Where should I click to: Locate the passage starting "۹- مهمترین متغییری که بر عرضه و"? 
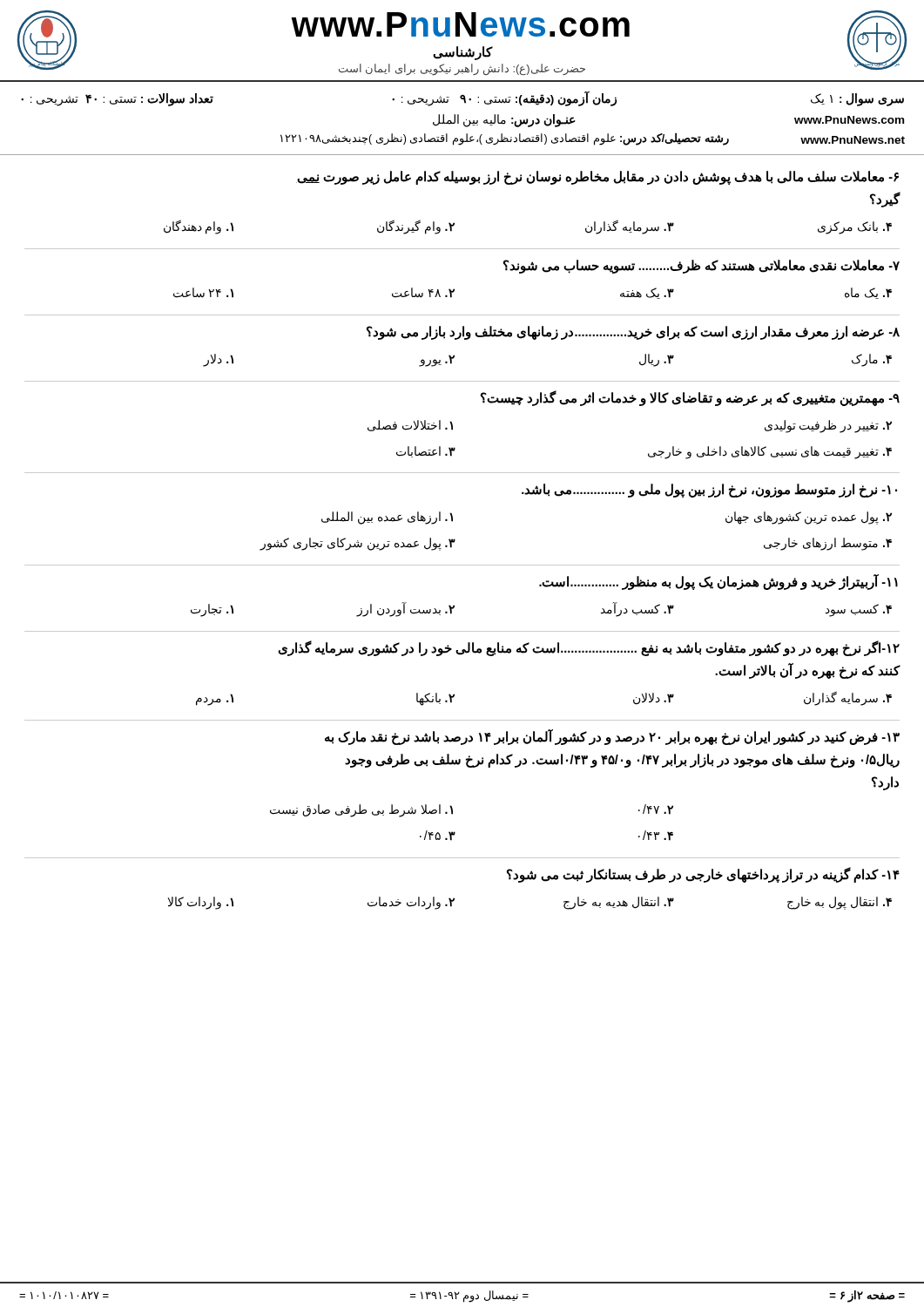point(462,425)
